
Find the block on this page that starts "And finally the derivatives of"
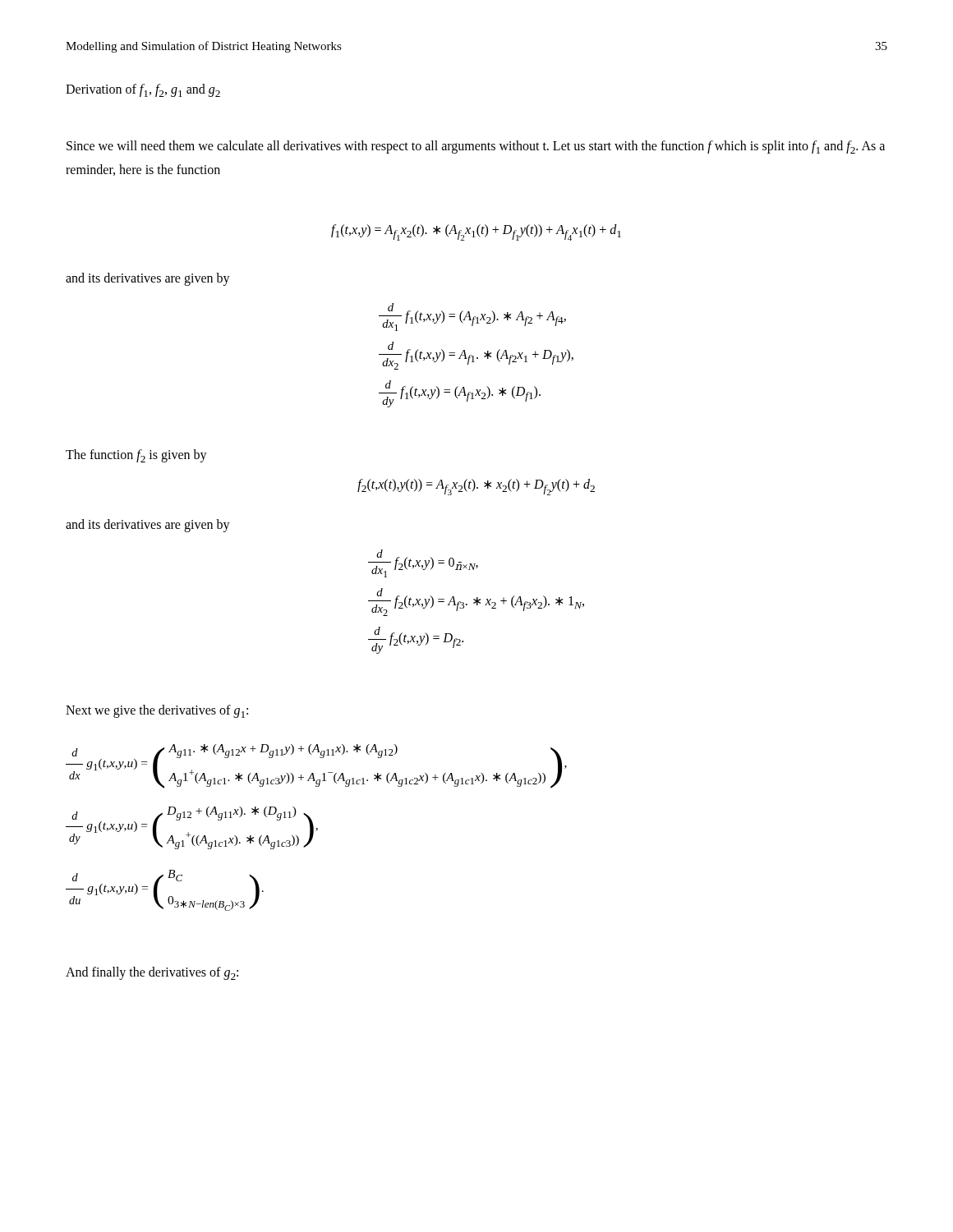click(x=153, y=974)
